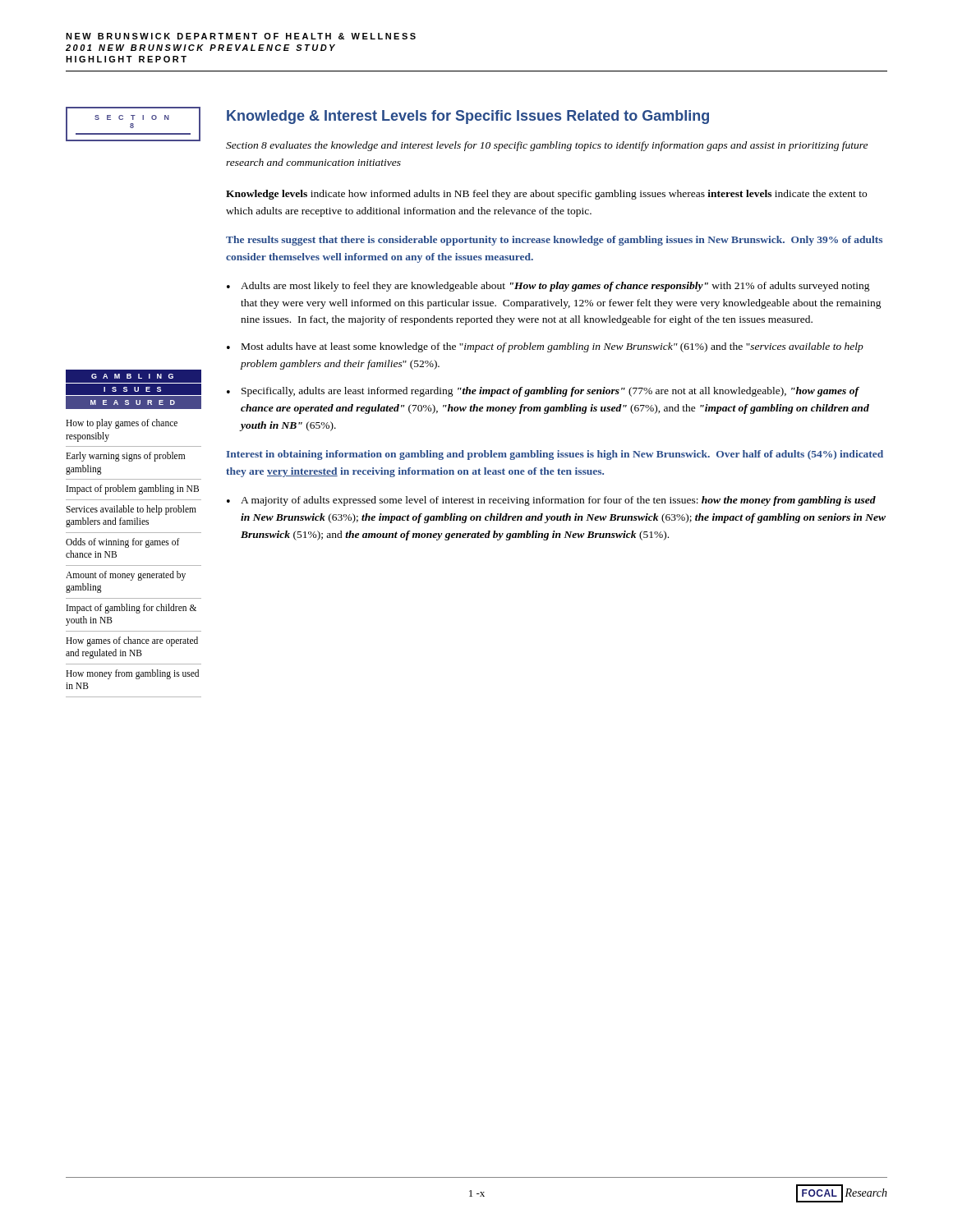Select the region starting "The results suggest that"
This screenshot has height=1232, width=953.
pos(554,248)
